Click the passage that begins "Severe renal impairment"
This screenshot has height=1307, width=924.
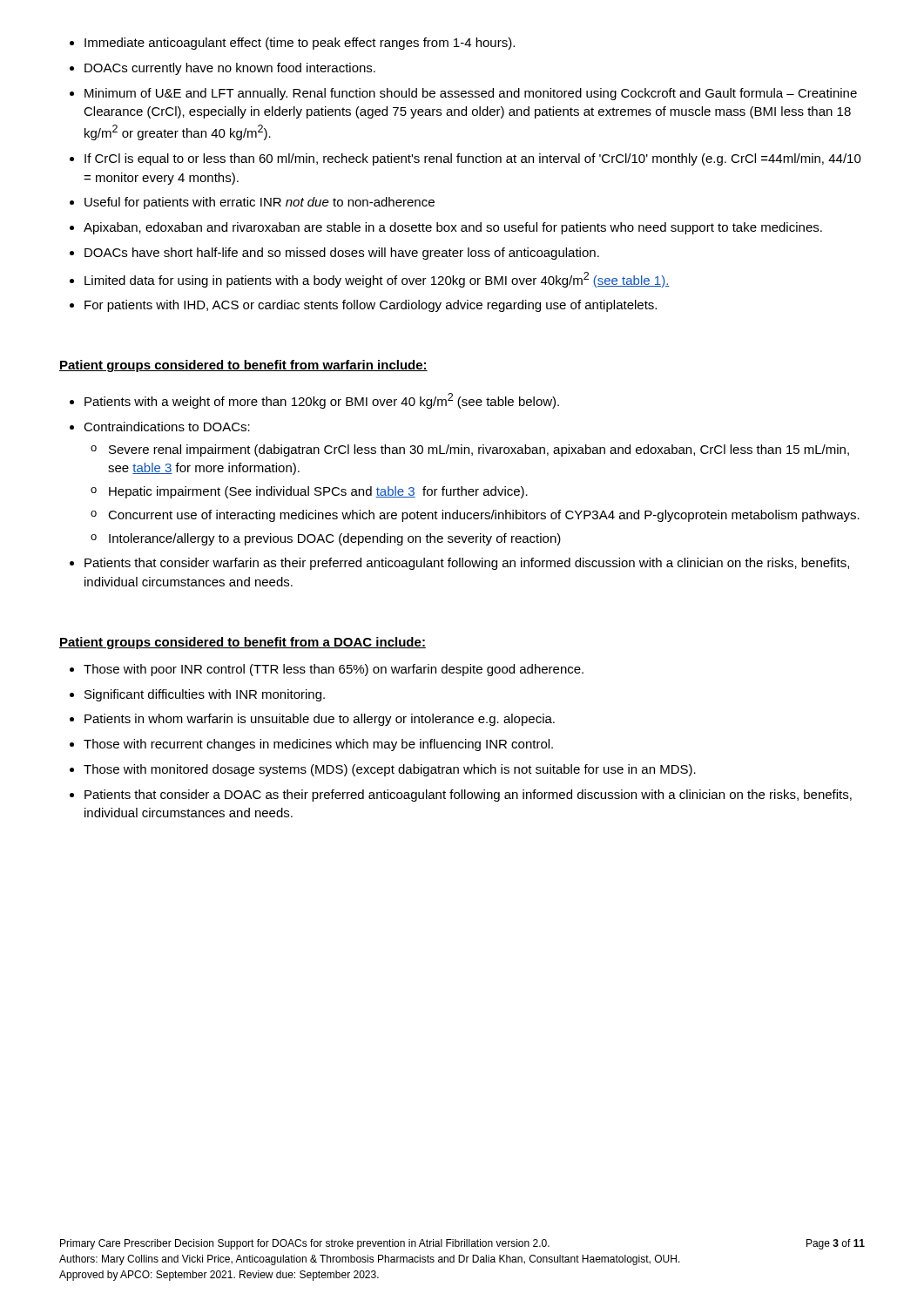[486, 458]
